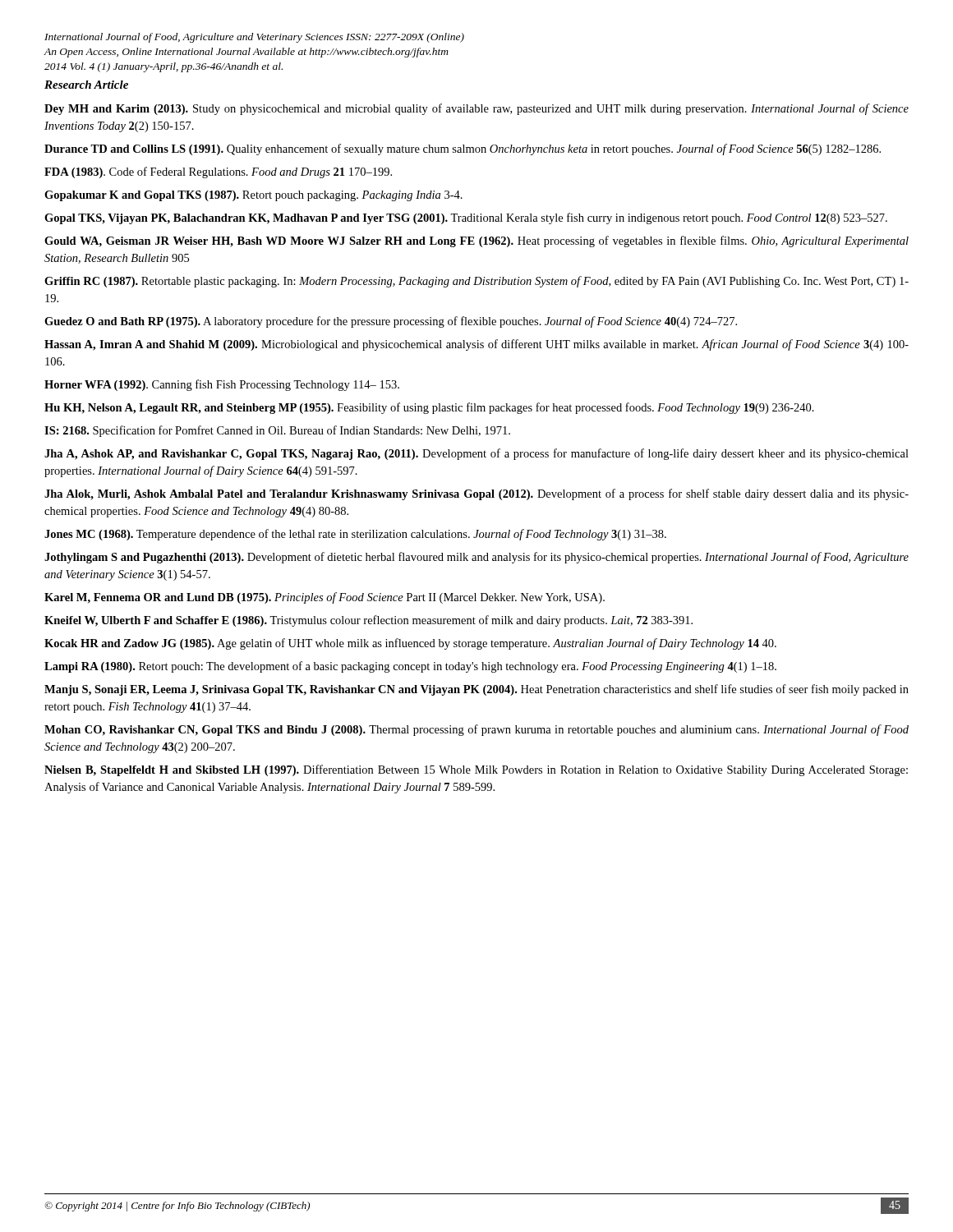Image resolution: width=953 pixels, height=1232 pixels.
Task: Find the block on this page that starts "Hu KH, Nelson"
Action: [x=429, y=407]
